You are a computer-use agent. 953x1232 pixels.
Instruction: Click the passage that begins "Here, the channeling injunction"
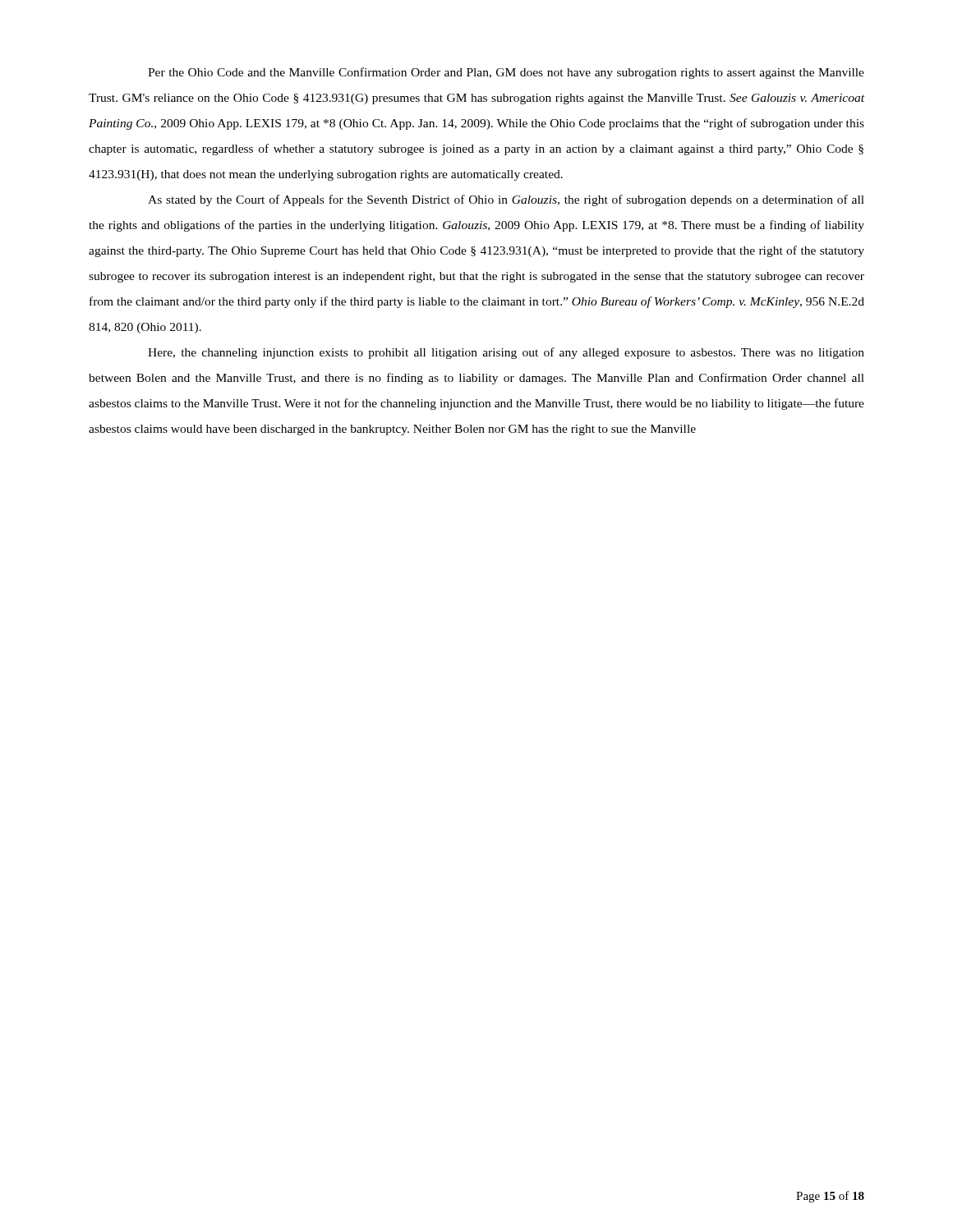(x=476, y=390)
